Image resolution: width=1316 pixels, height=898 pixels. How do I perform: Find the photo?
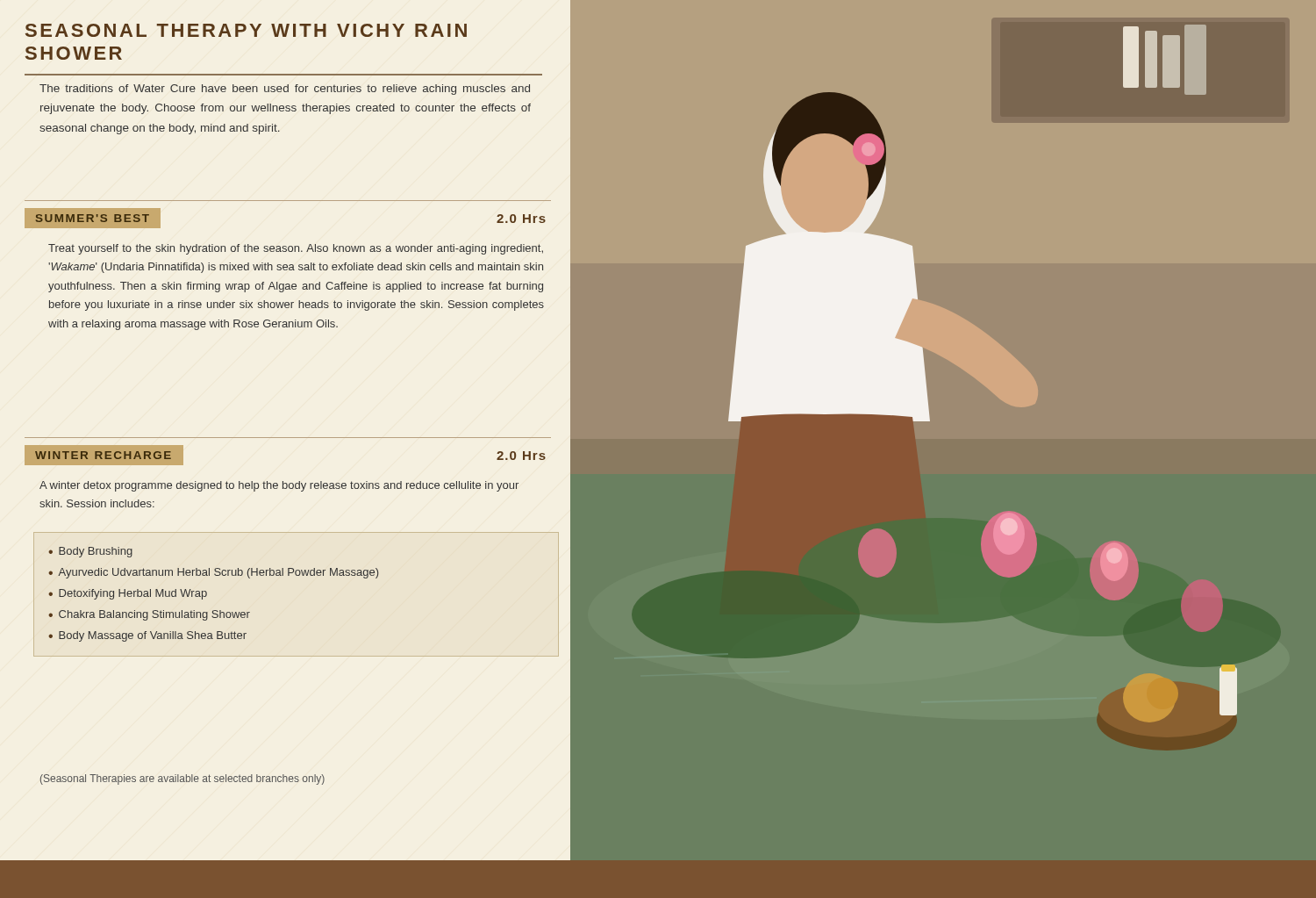[x=943, y=430]
